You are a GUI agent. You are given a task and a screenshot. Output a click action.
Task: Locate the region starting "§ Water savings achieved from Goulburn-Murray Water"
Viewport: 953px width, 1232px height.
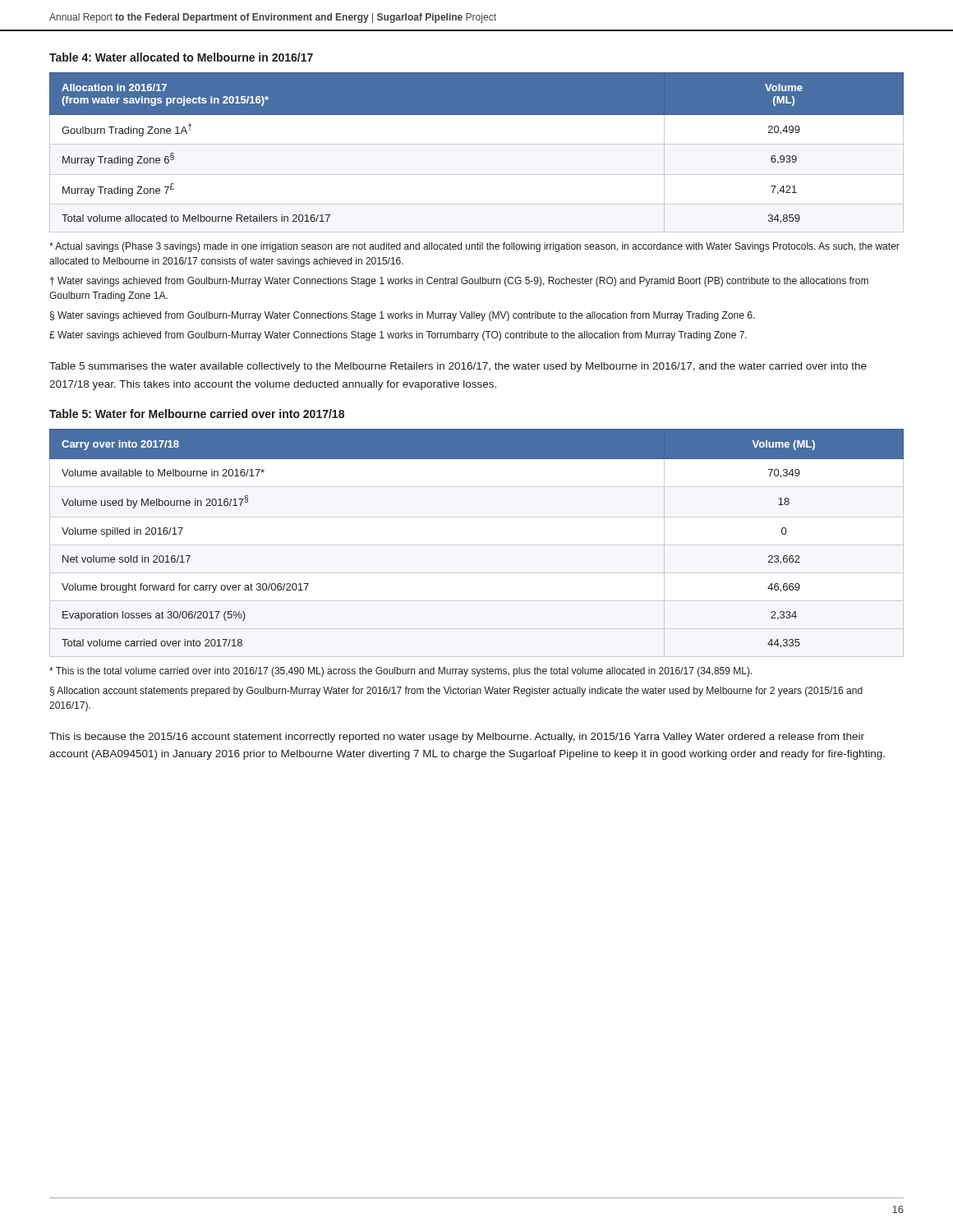click(x=402, y=315)
